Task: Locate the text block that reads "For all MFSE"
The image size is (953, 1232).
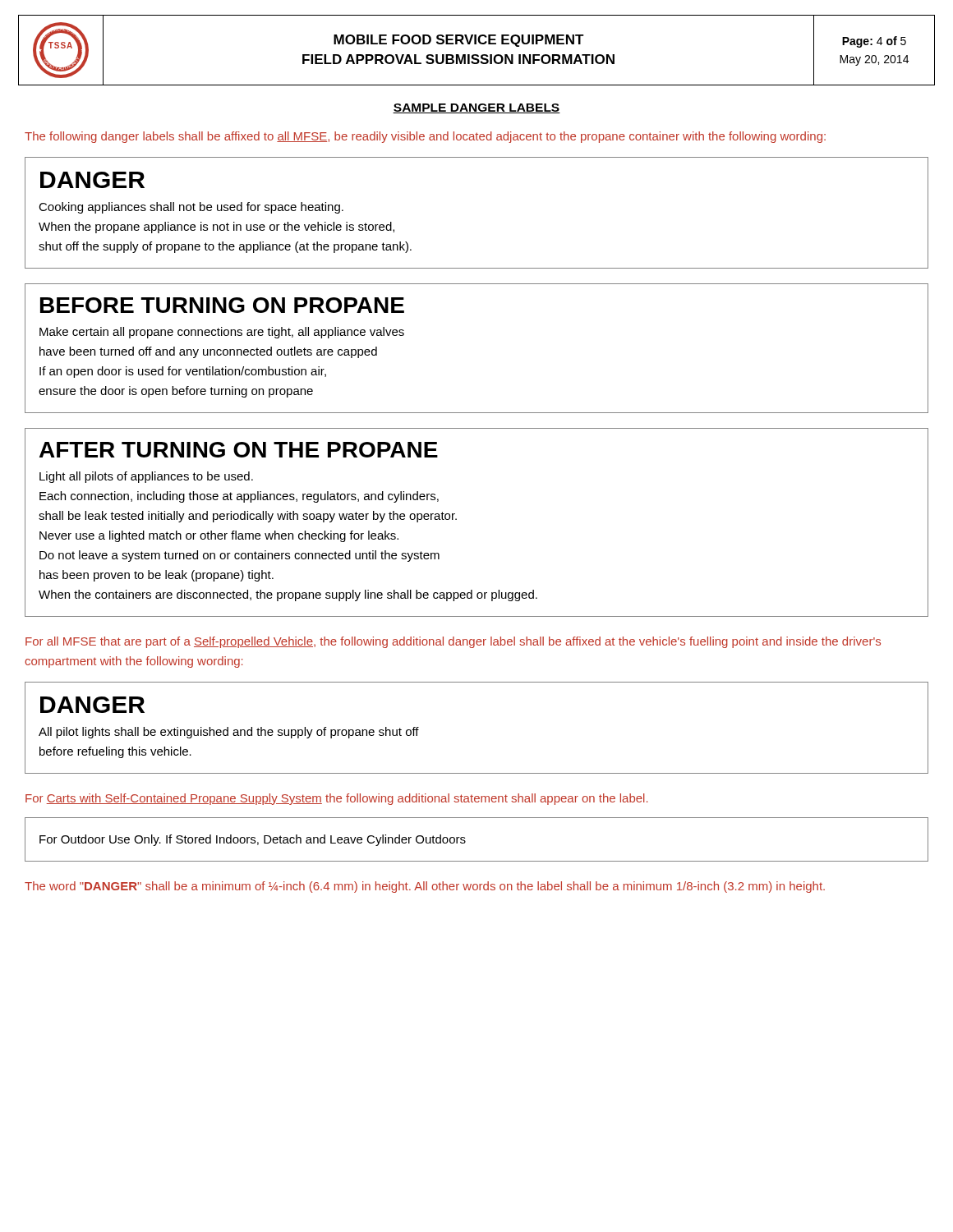Action: pyautogui.click(x=453, y=651)
